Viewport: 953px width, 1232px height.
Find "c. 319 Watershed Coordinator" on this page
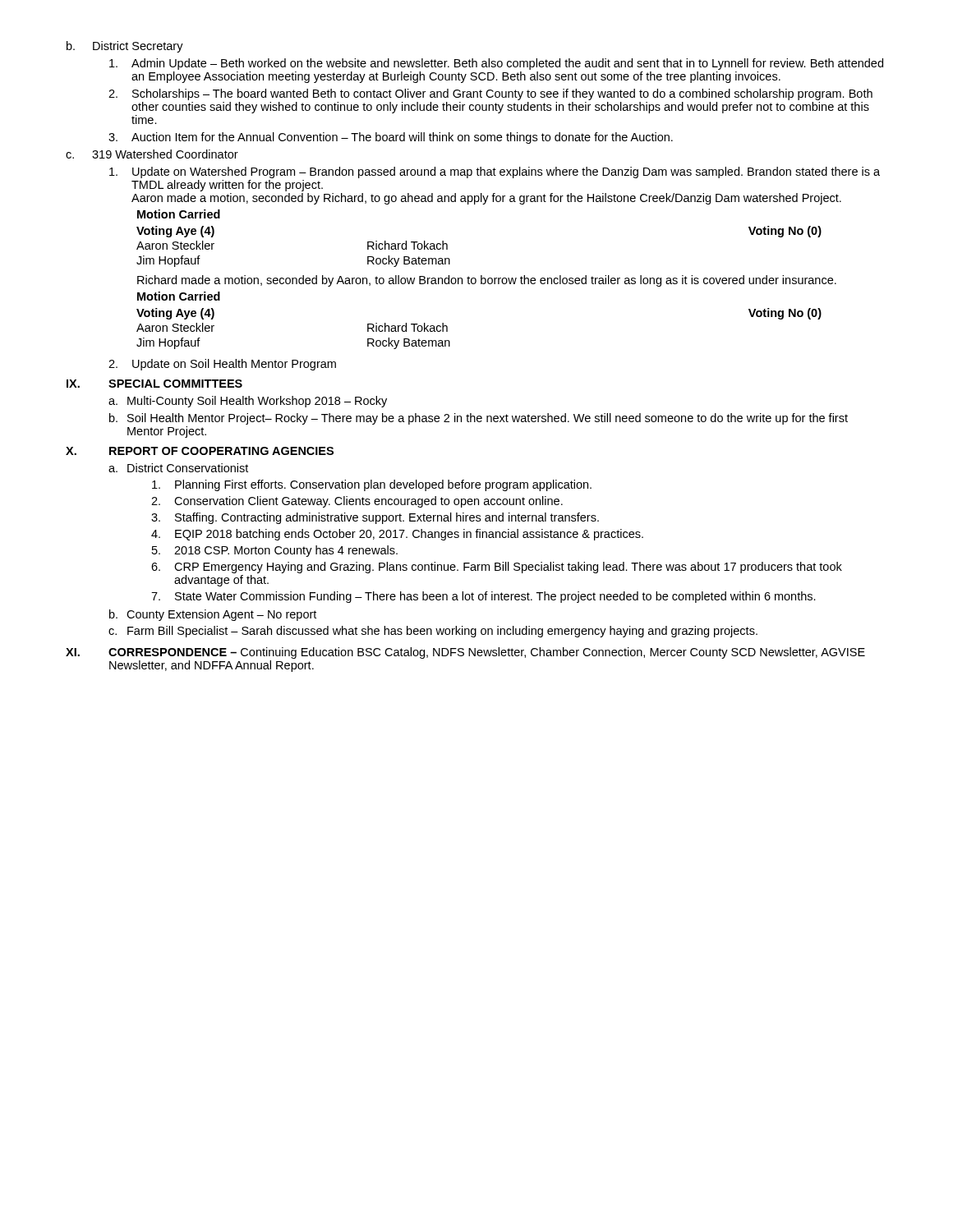152,154
